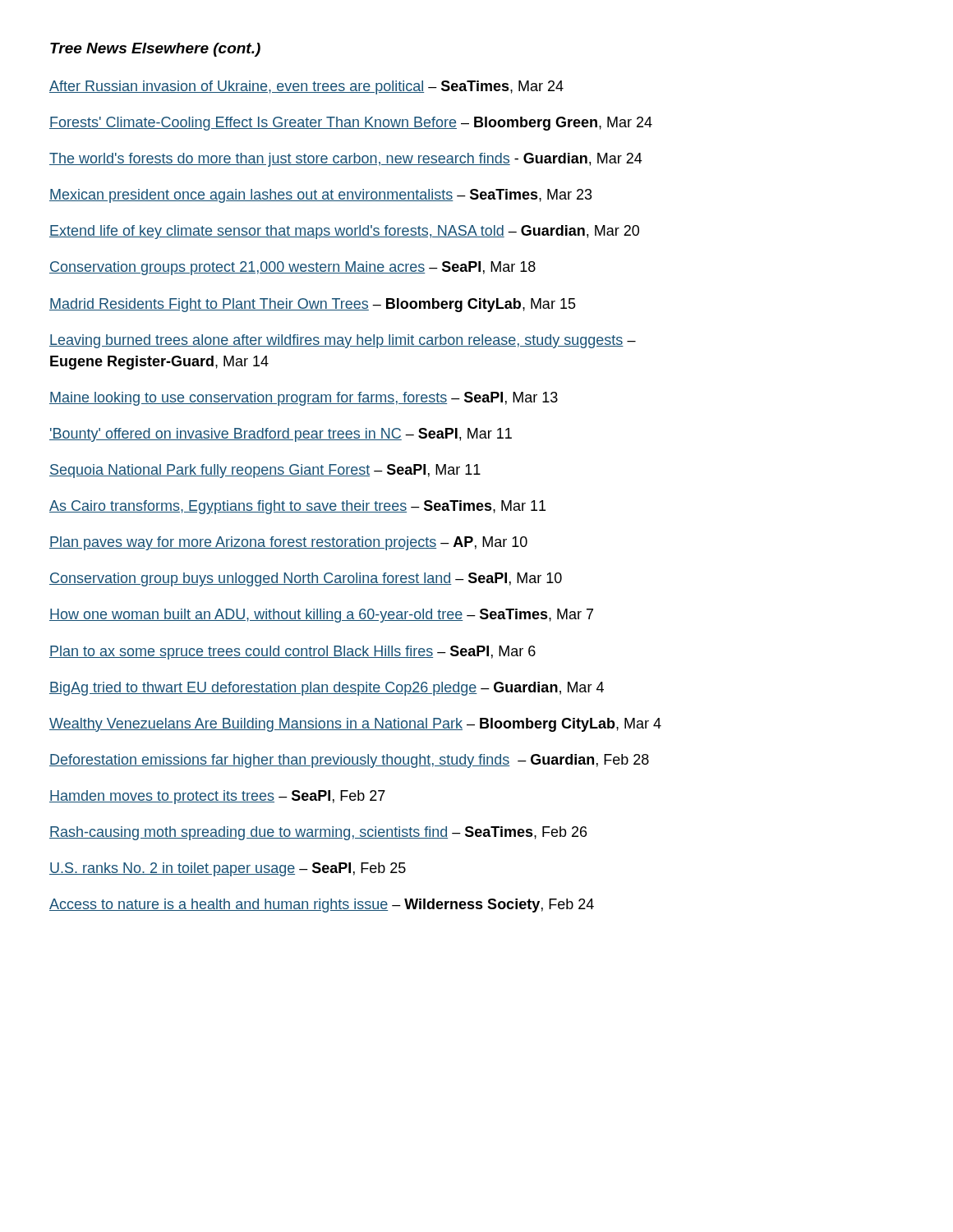Point to the block starting "Access to nature is"
Image resolution: width=953 pixels, height=1232 pixels.
[x=322, y=904]
